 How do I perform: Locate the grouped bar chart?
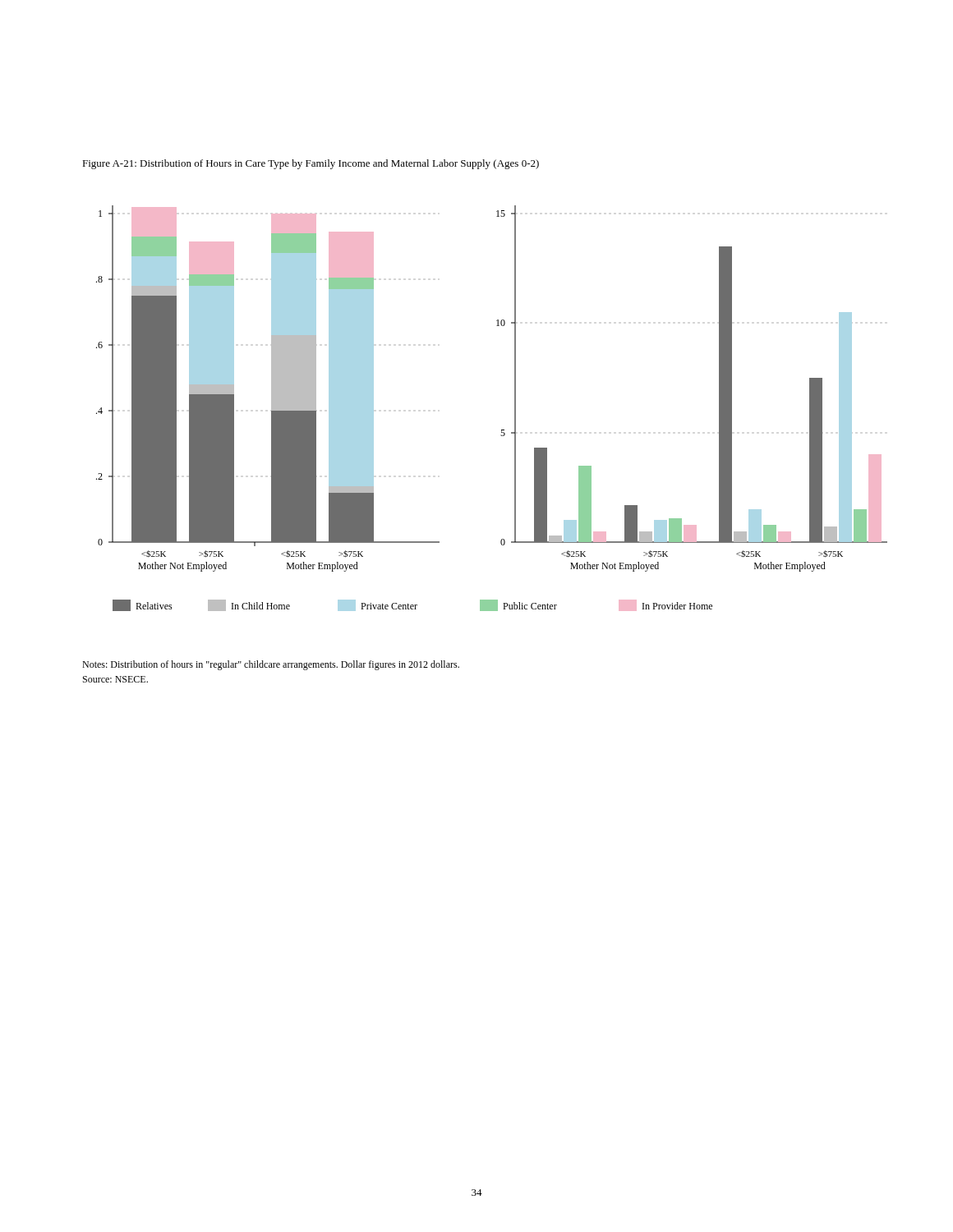click(x=476, y=415)
